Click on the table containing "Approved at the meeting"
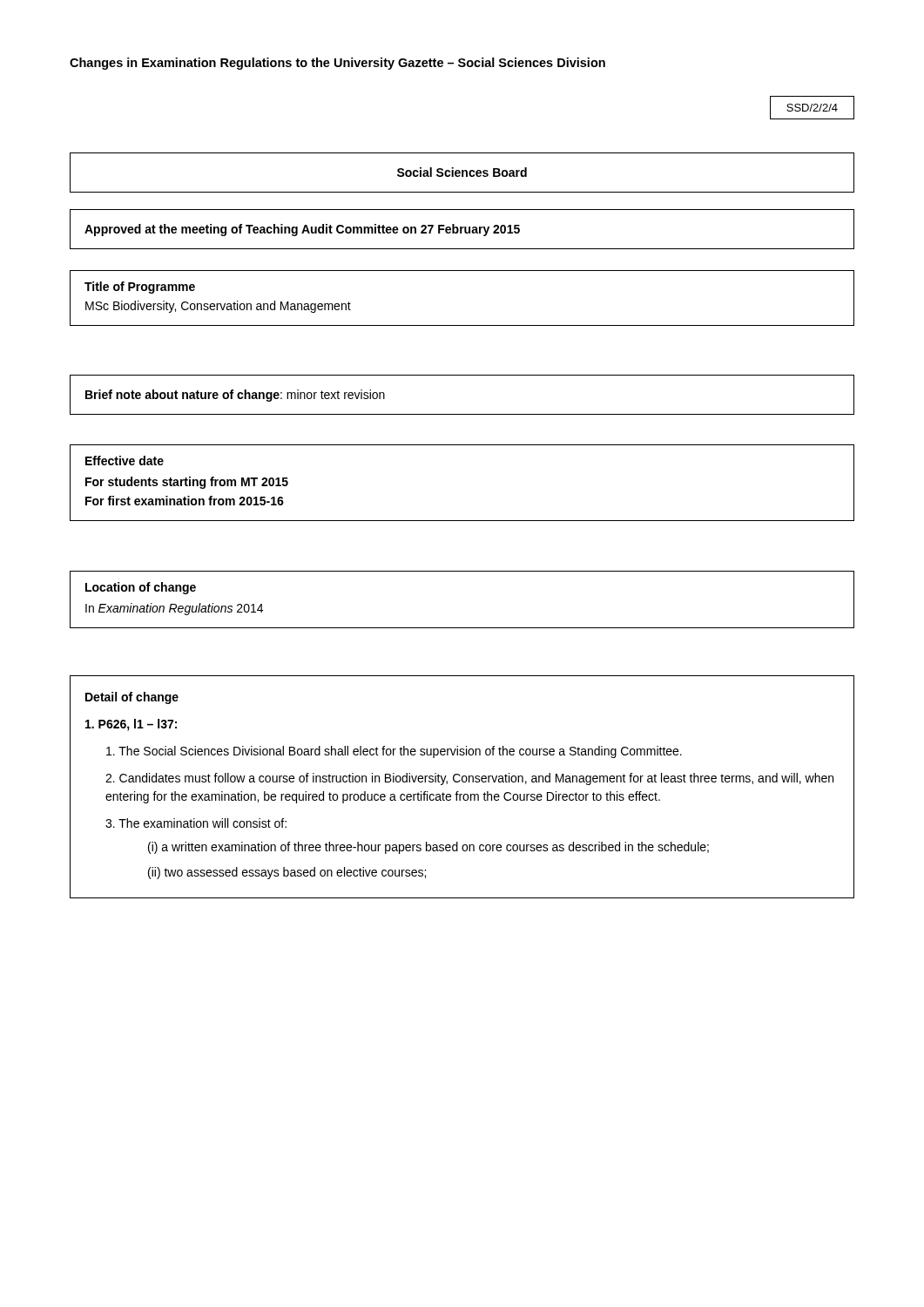924x1307 pixels. tap(462, 229)
